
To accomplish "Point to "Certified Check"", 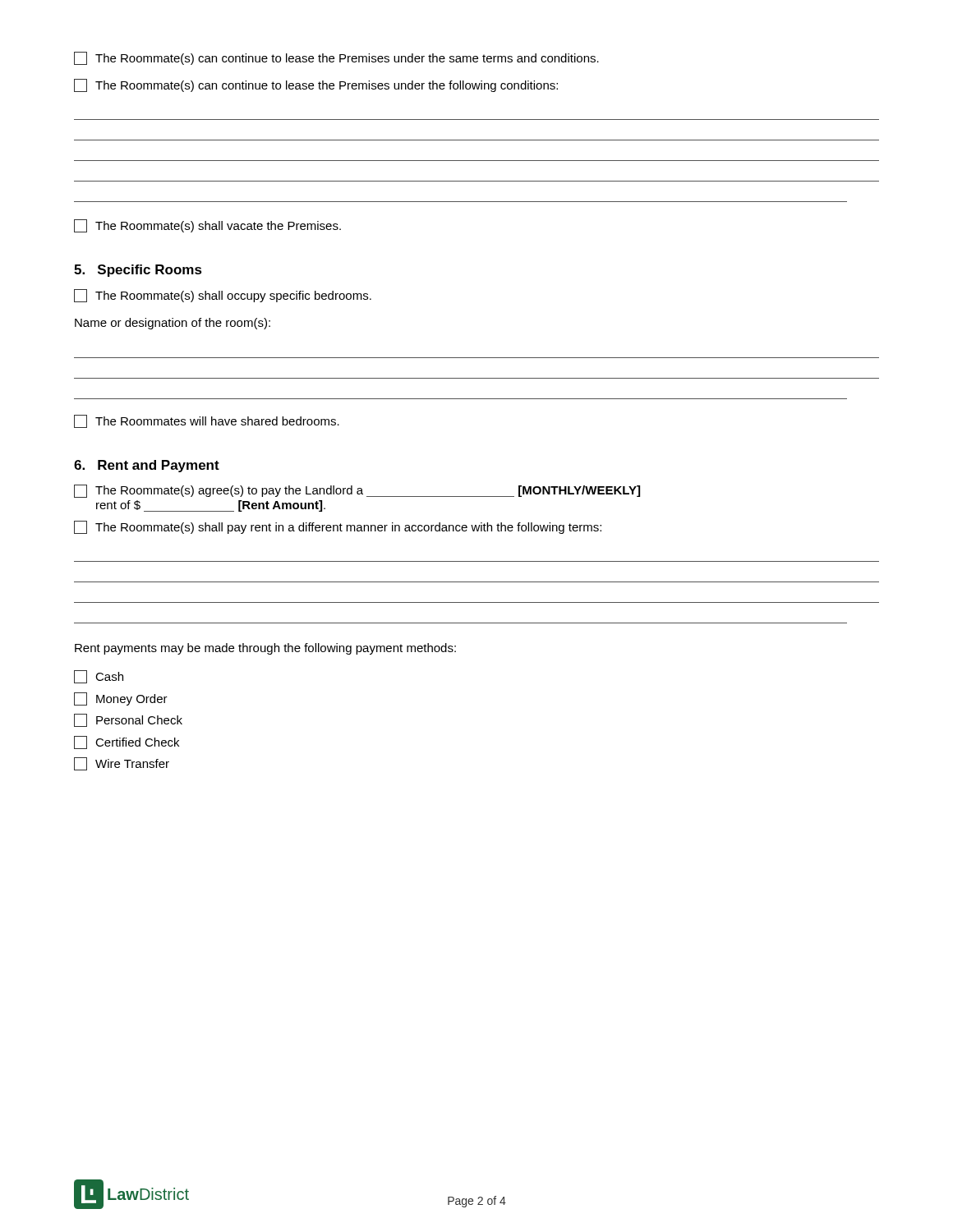I will (127, 742).
